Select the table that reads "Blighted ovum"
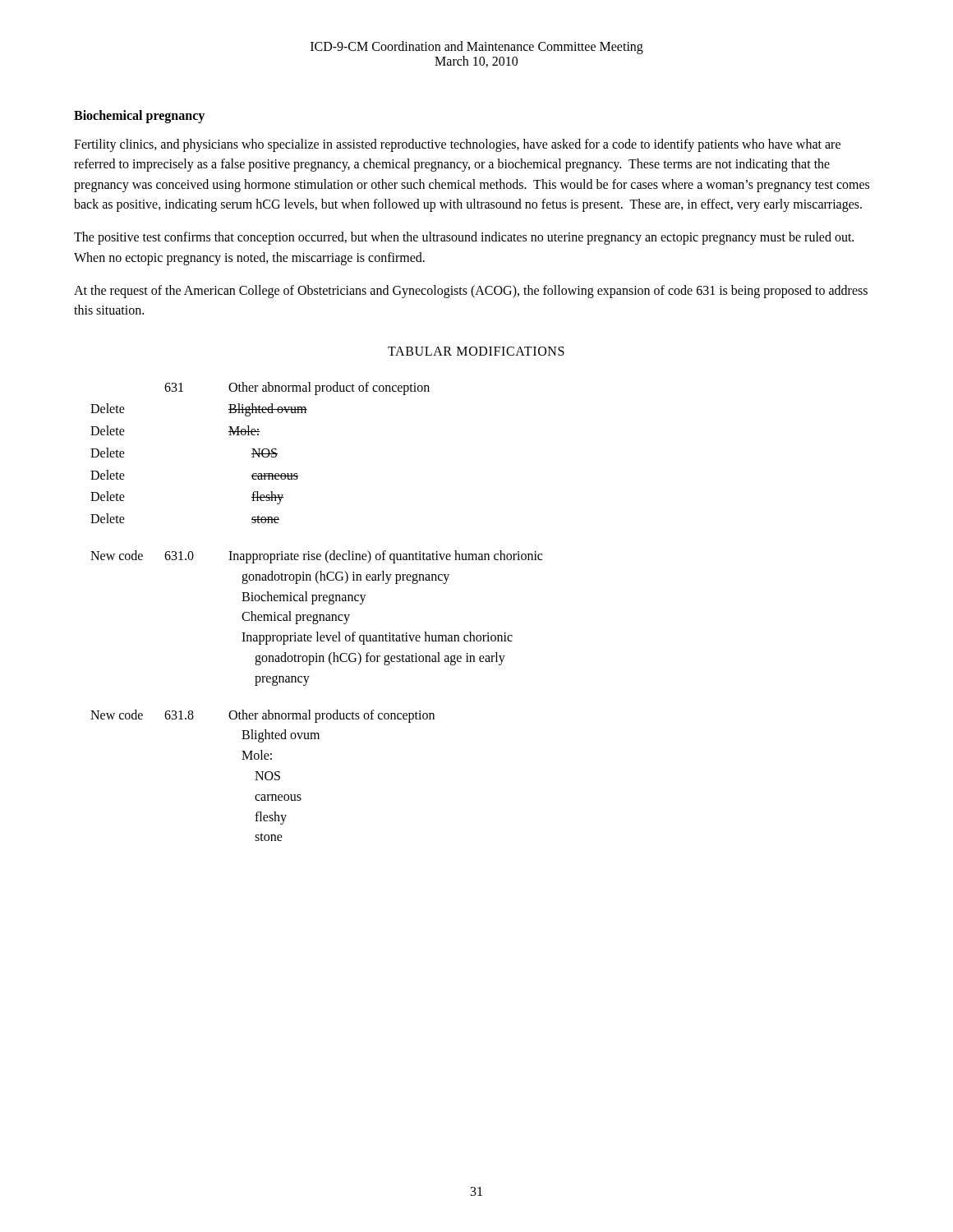 pyautogui.click(x=481, y=613)
